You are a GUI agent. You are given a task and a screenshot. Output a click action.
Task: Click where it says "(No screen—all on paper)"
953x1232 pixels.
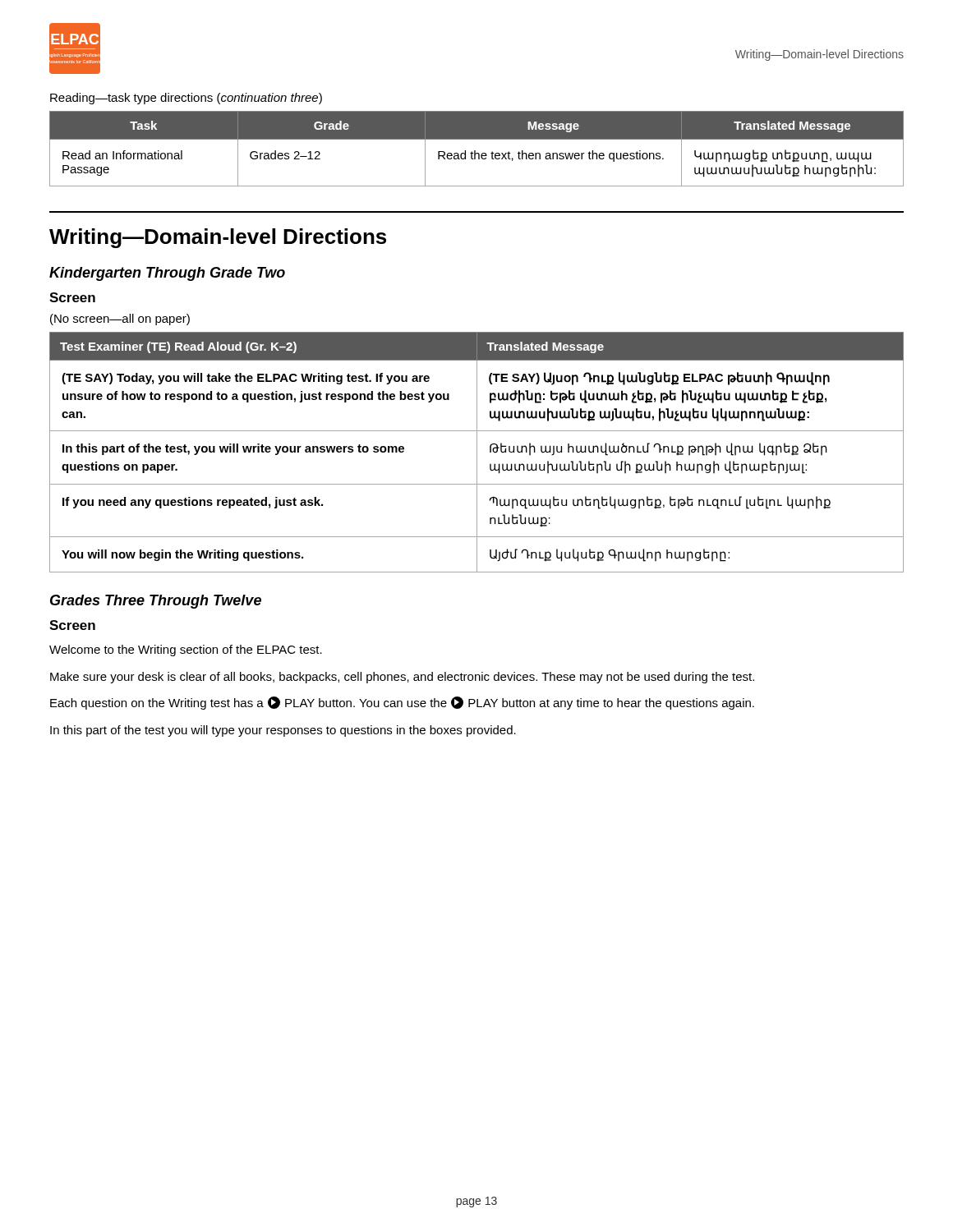(x=120, y=318)
